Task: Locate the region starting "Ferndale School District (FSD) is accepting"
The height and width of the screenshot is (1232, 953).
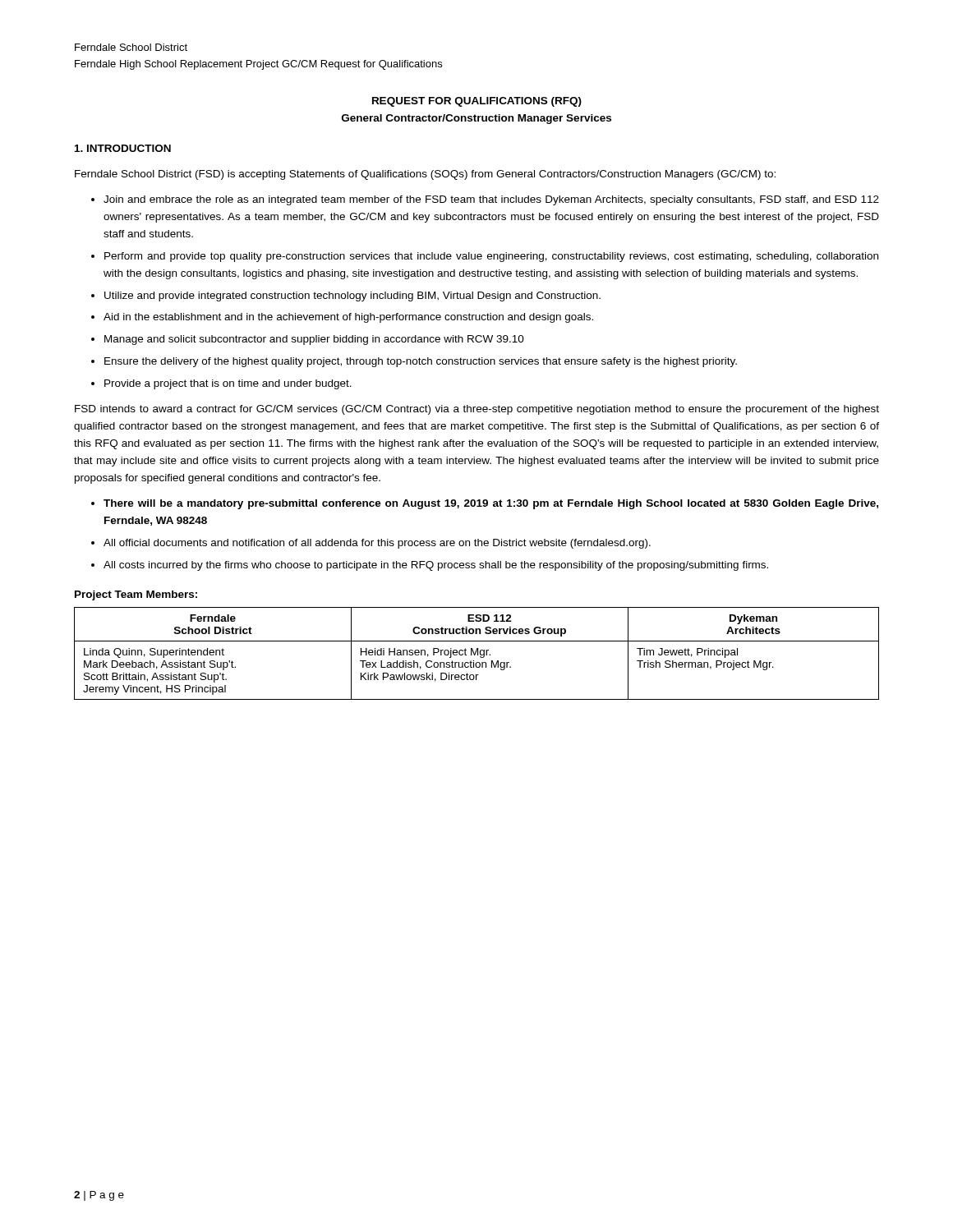Action: click(425, 174)
